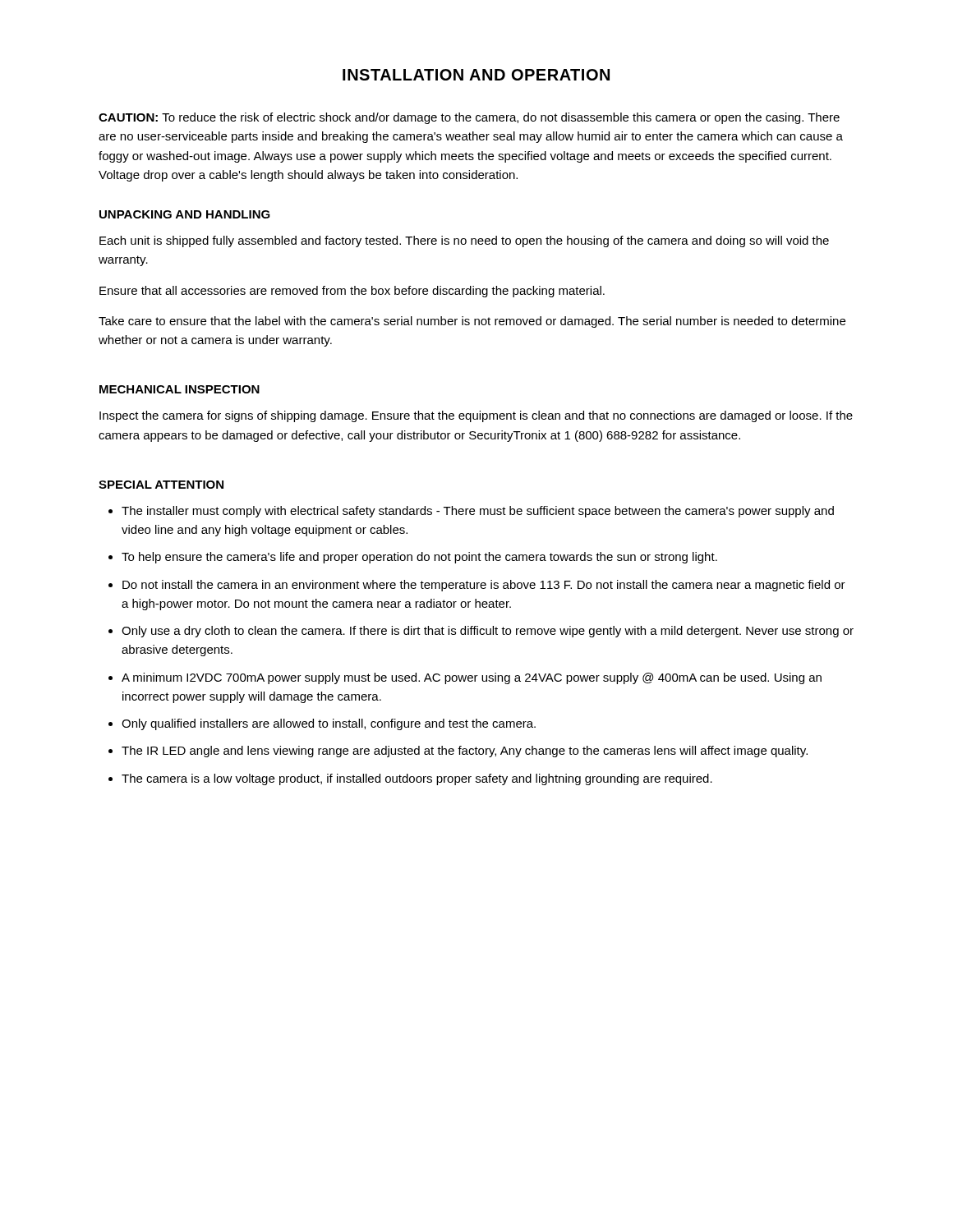This screenshot has width=953, height=1232.
Task: Navigate to the element starting "A minimum I2VDC"
Action: point(472,686)
